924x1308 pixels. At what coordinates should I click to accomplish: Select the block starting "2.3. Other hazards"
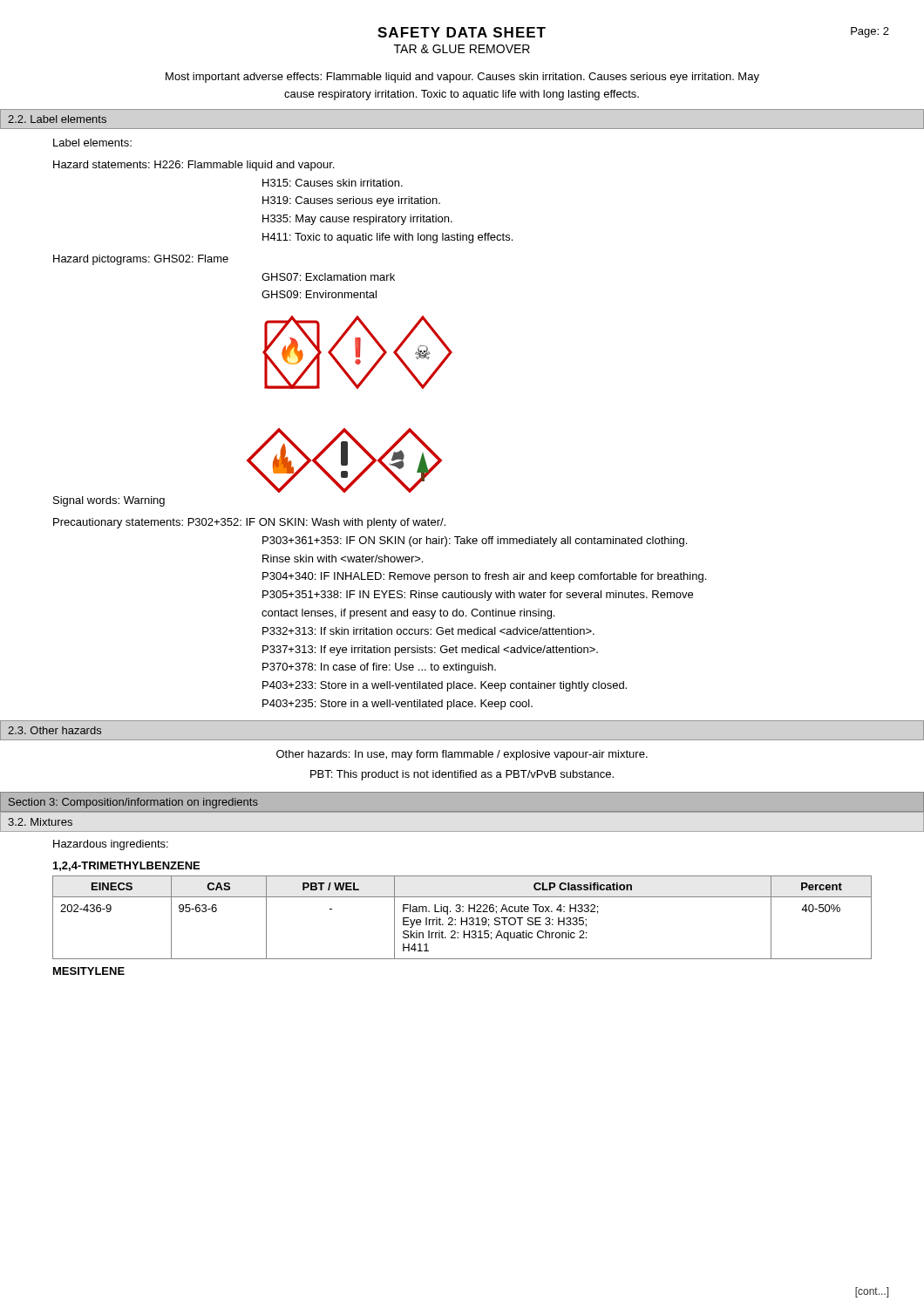click(x=55, y=730)
